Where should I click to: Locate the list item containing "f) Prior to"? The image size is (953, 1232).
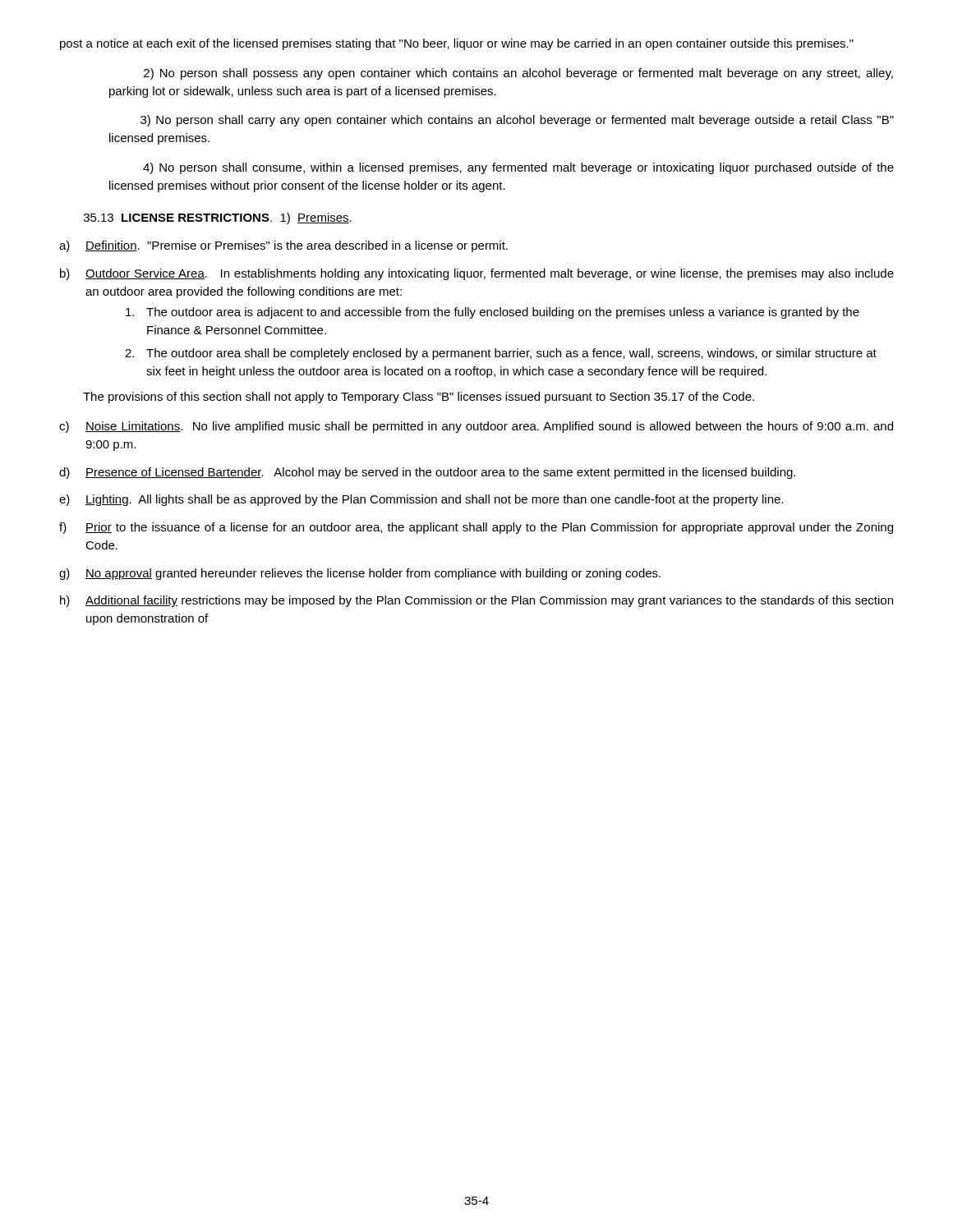476,536
